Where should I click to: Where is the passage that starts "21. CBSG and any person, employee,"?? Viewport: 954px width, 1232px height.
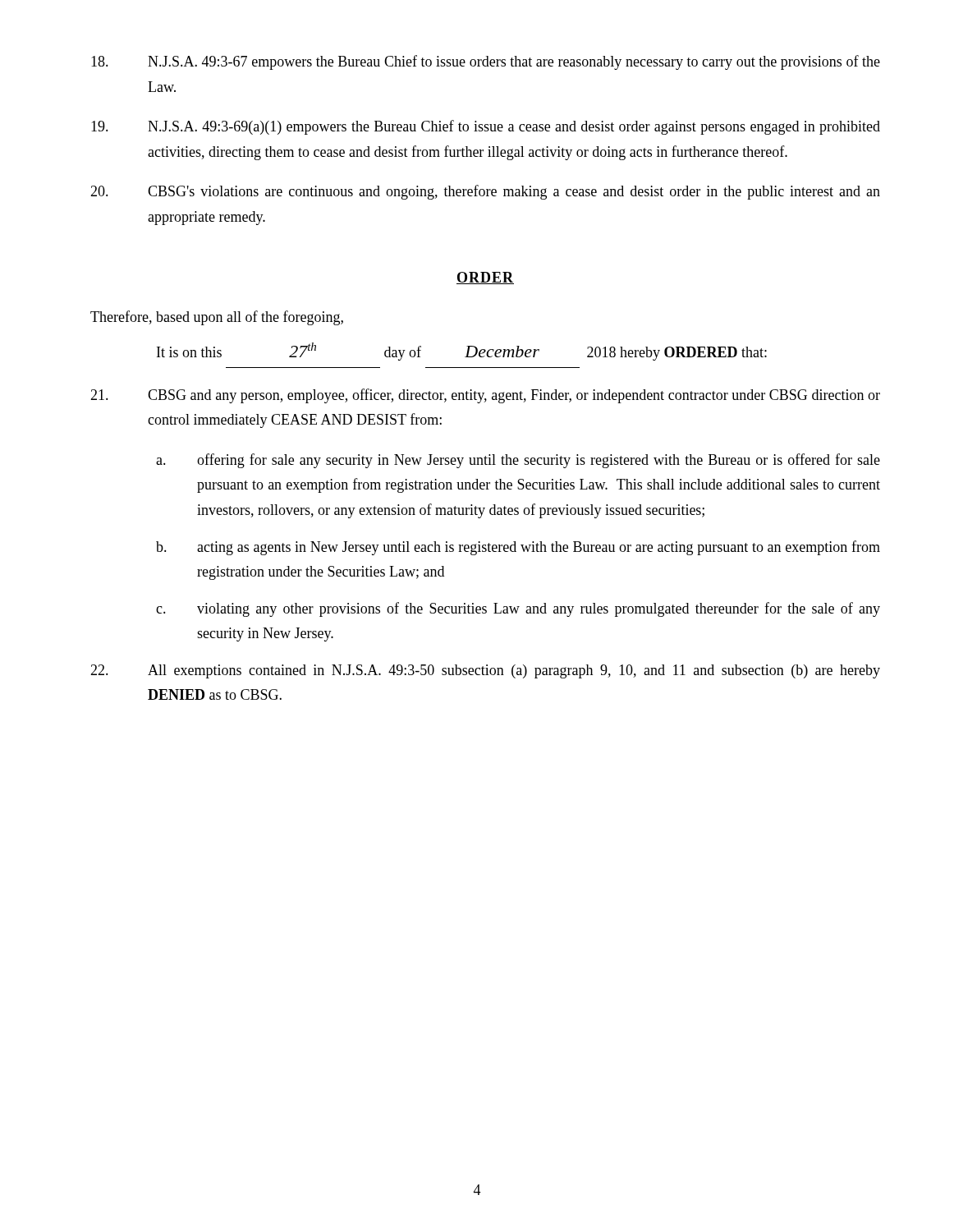click(x=485, y=408)
